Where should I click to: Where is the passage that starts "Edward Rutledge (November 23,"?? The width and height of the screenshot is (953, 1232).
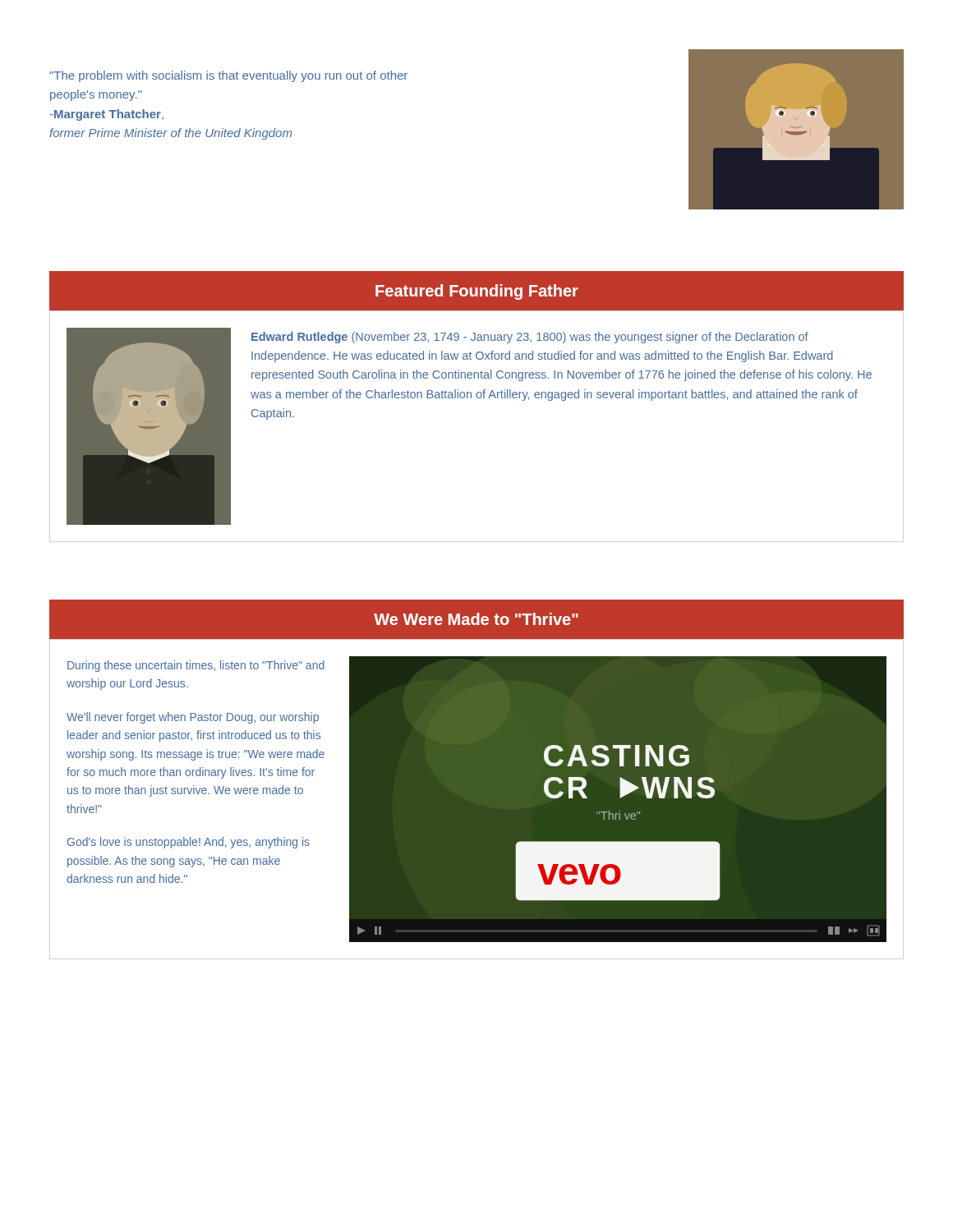[x=561, y=375]
